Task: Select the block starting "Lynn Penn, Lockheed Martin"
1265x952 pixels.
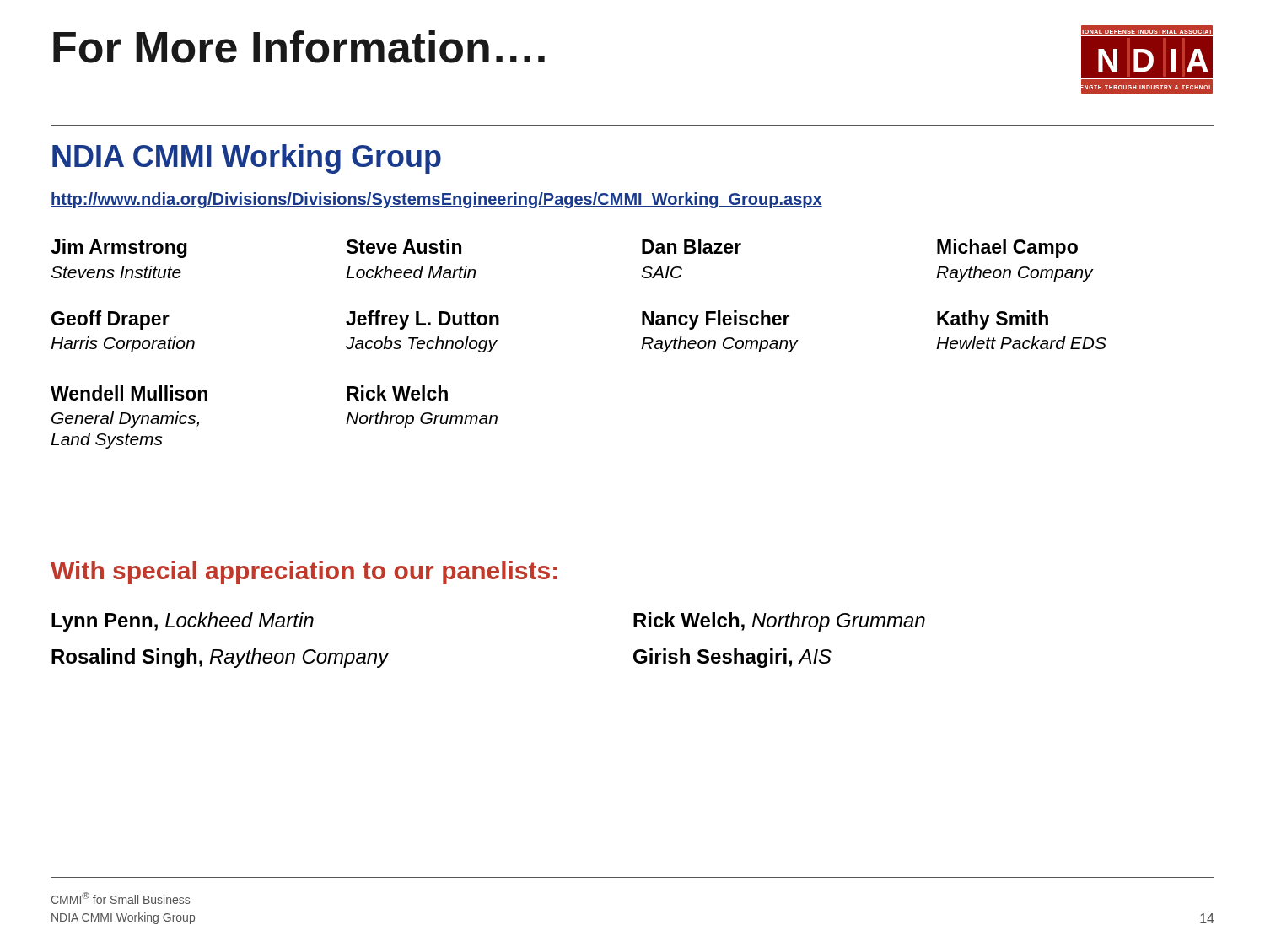Action: pos(183,622)
